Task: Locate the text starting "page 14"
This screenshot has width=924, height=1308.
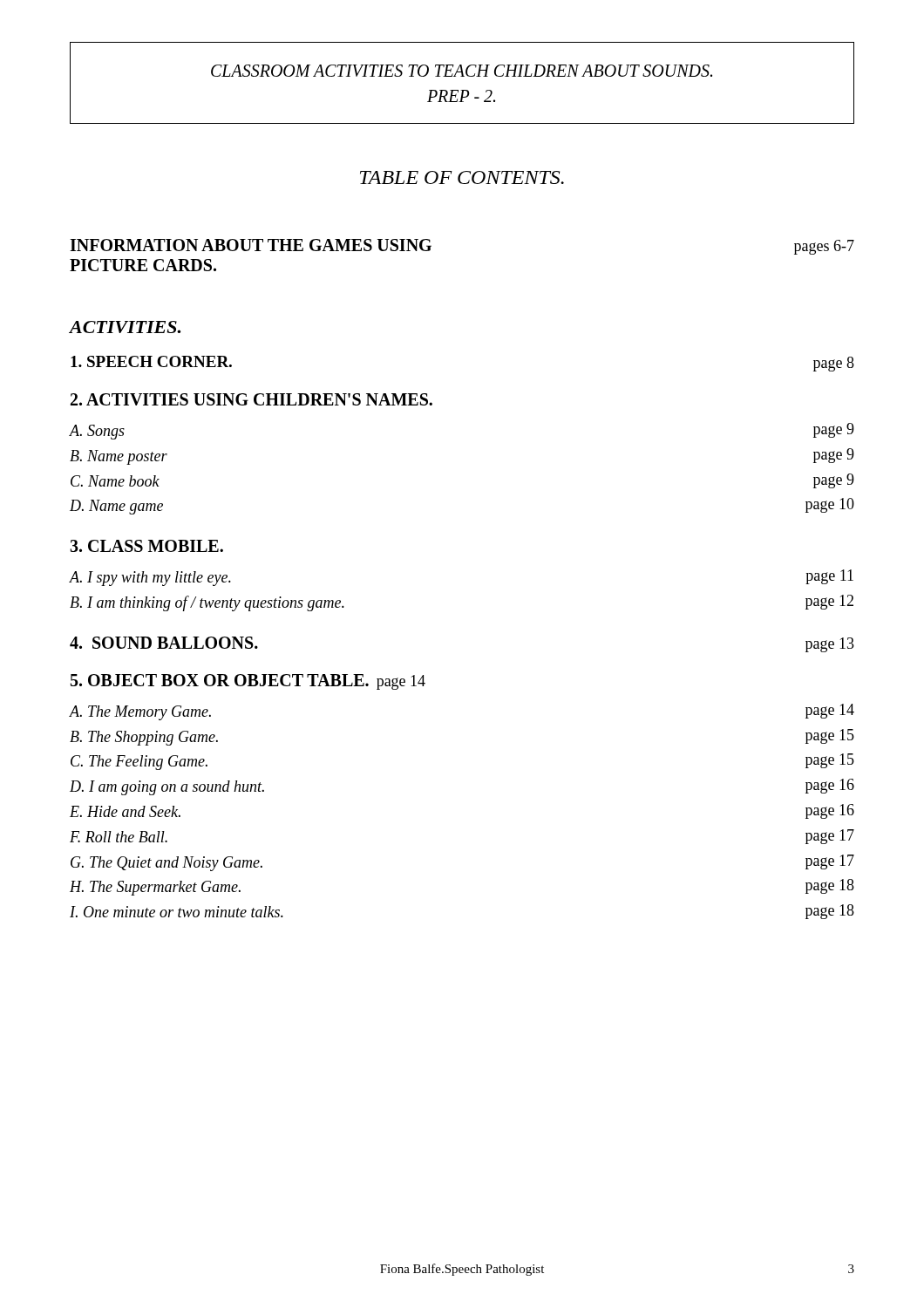Action: [830, 710]
